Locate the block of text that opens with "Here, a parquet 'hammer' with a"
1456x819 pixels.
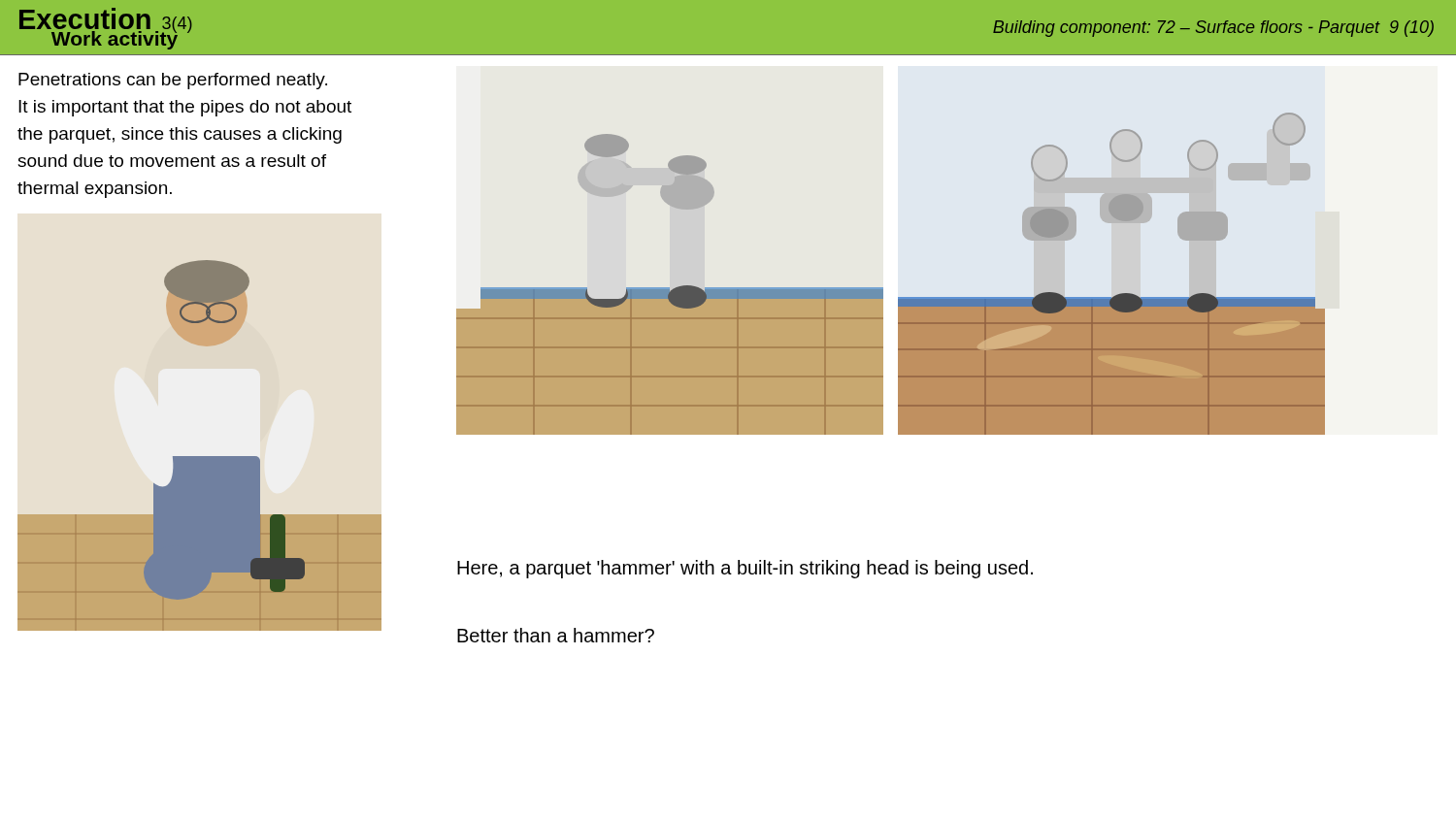pos(745,568)
